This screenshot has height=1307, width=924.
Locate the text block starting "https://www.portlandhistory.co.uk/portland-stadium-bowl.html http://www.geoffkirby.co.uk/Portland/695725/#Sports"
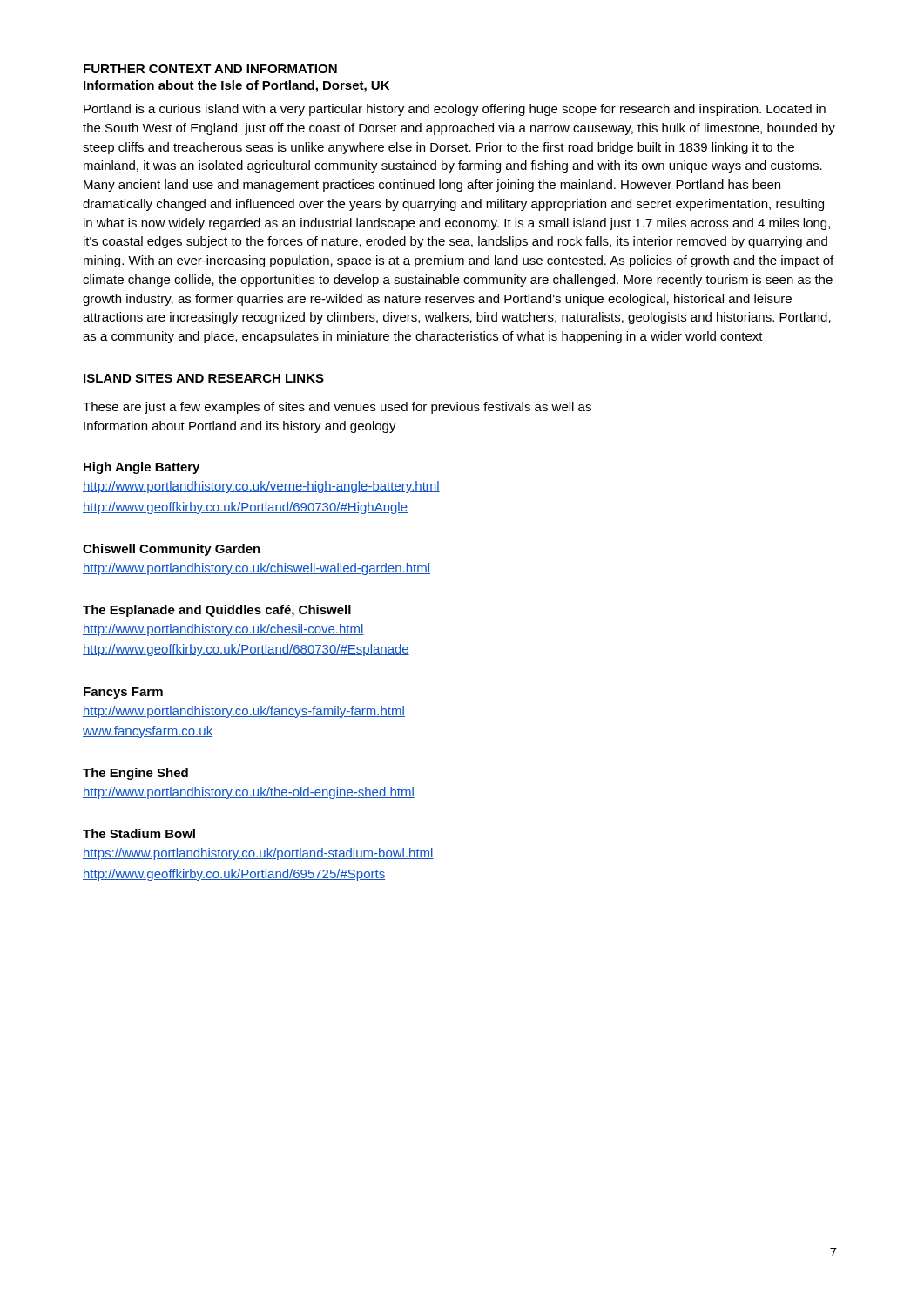pos(258,863)
